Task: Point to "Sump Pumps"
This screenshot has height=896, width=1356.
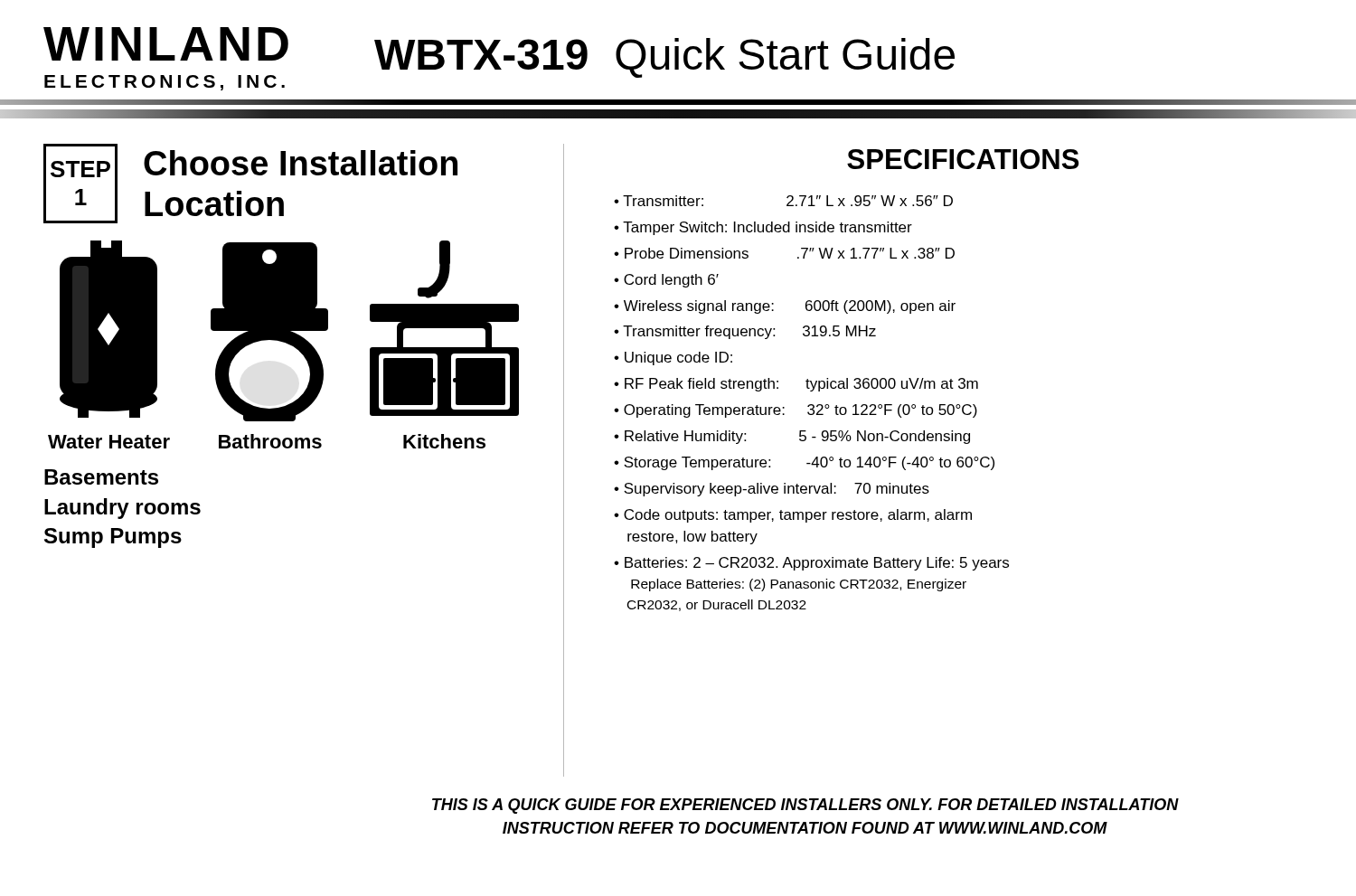Action: [113, 536]
